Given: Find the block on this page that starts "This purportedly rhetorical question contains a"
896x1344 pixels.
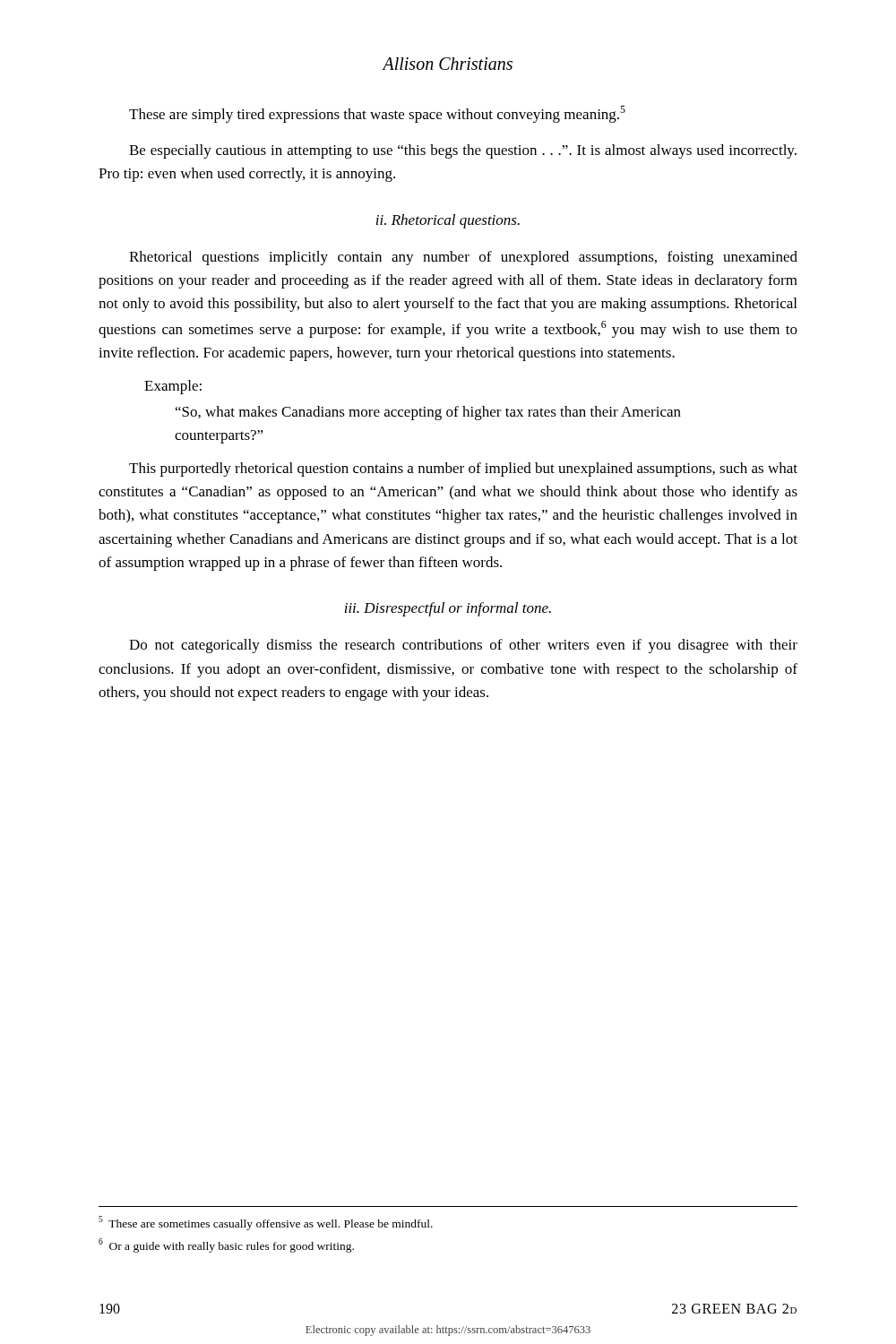Looking at the screenshot, I should coord(448,515).
